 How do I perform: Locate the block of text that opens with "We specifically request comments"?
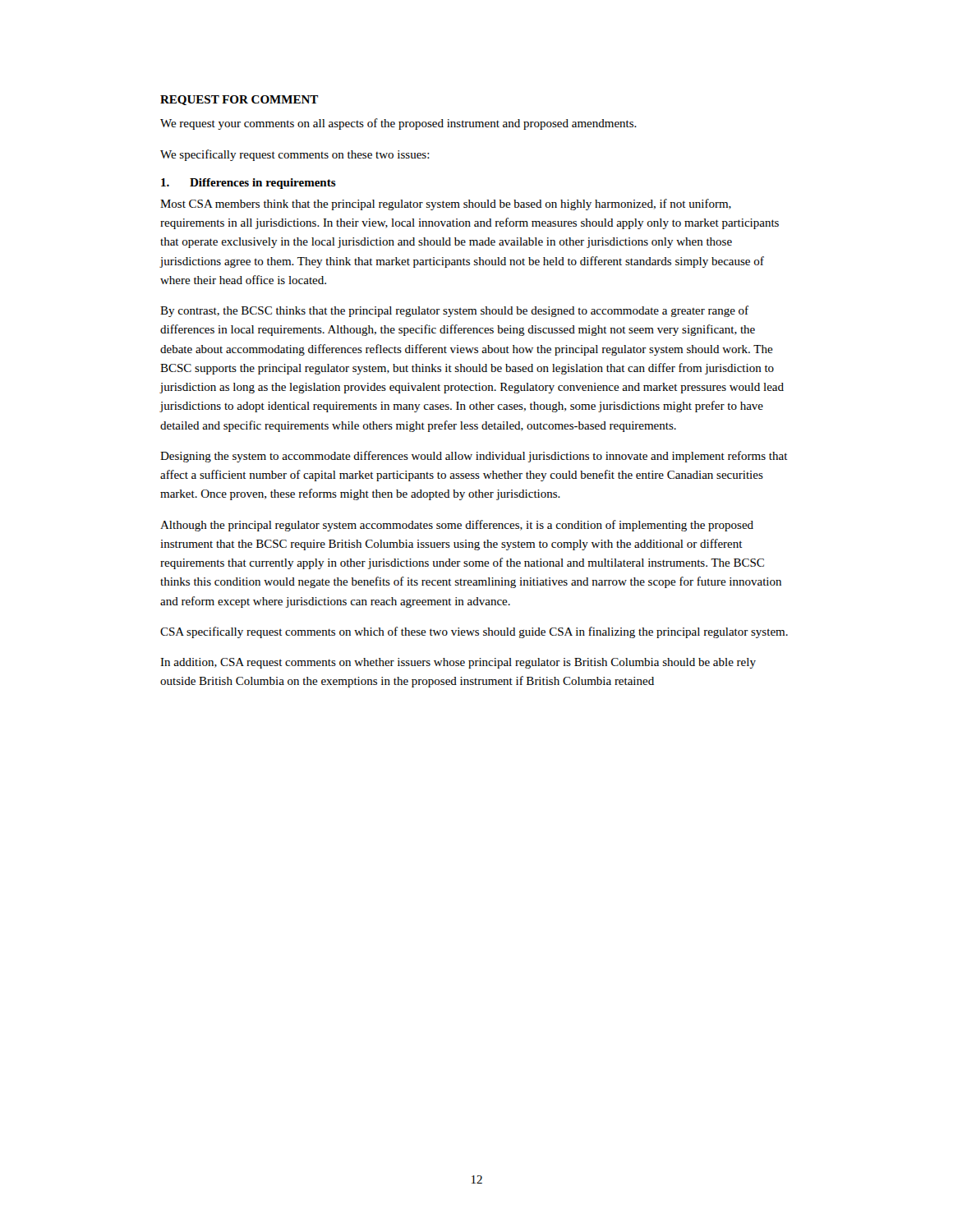[295, 154]
